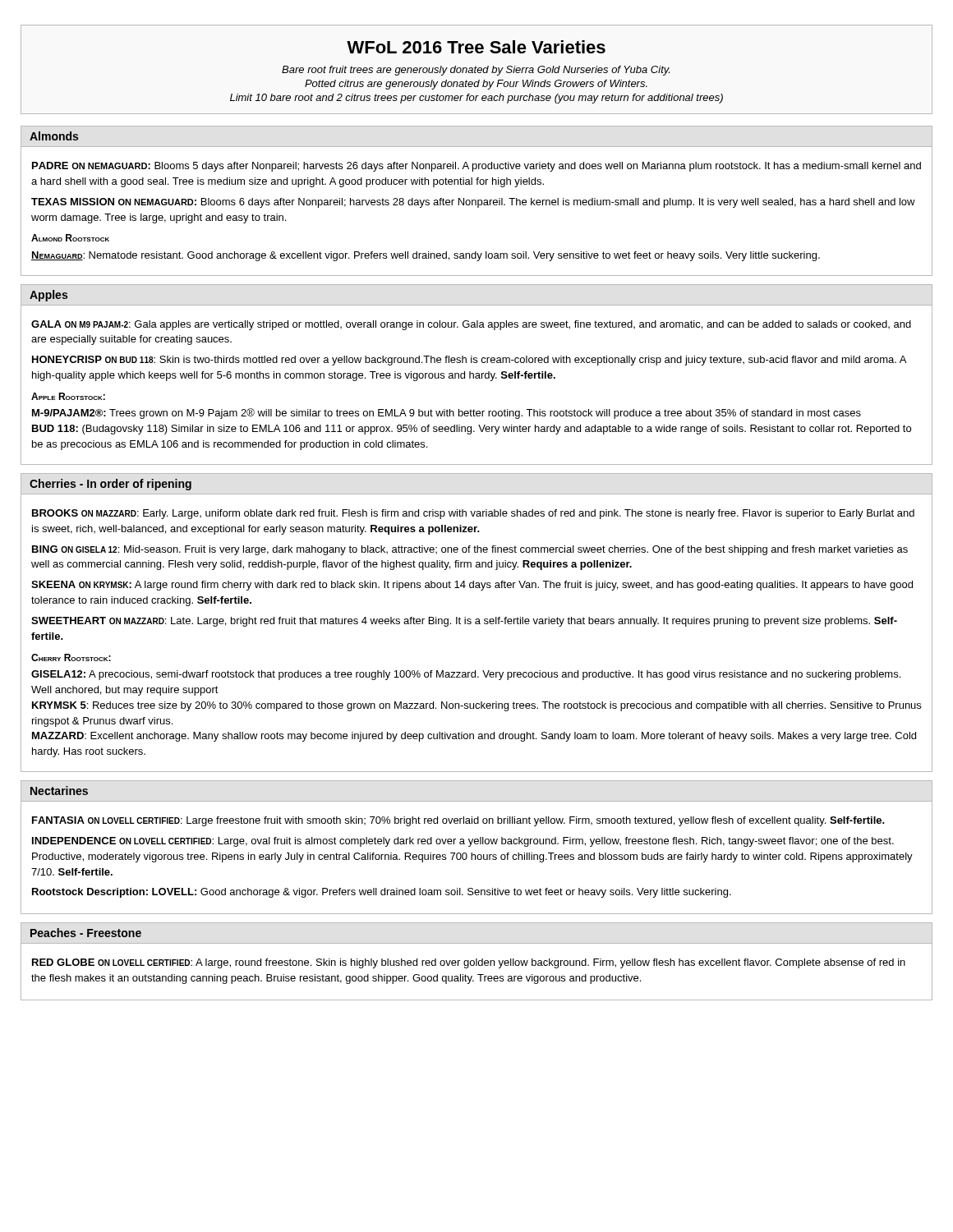Find the block on this page that starts "PADRE ON NEMAGUARD:"

click(x=476, y=173)
